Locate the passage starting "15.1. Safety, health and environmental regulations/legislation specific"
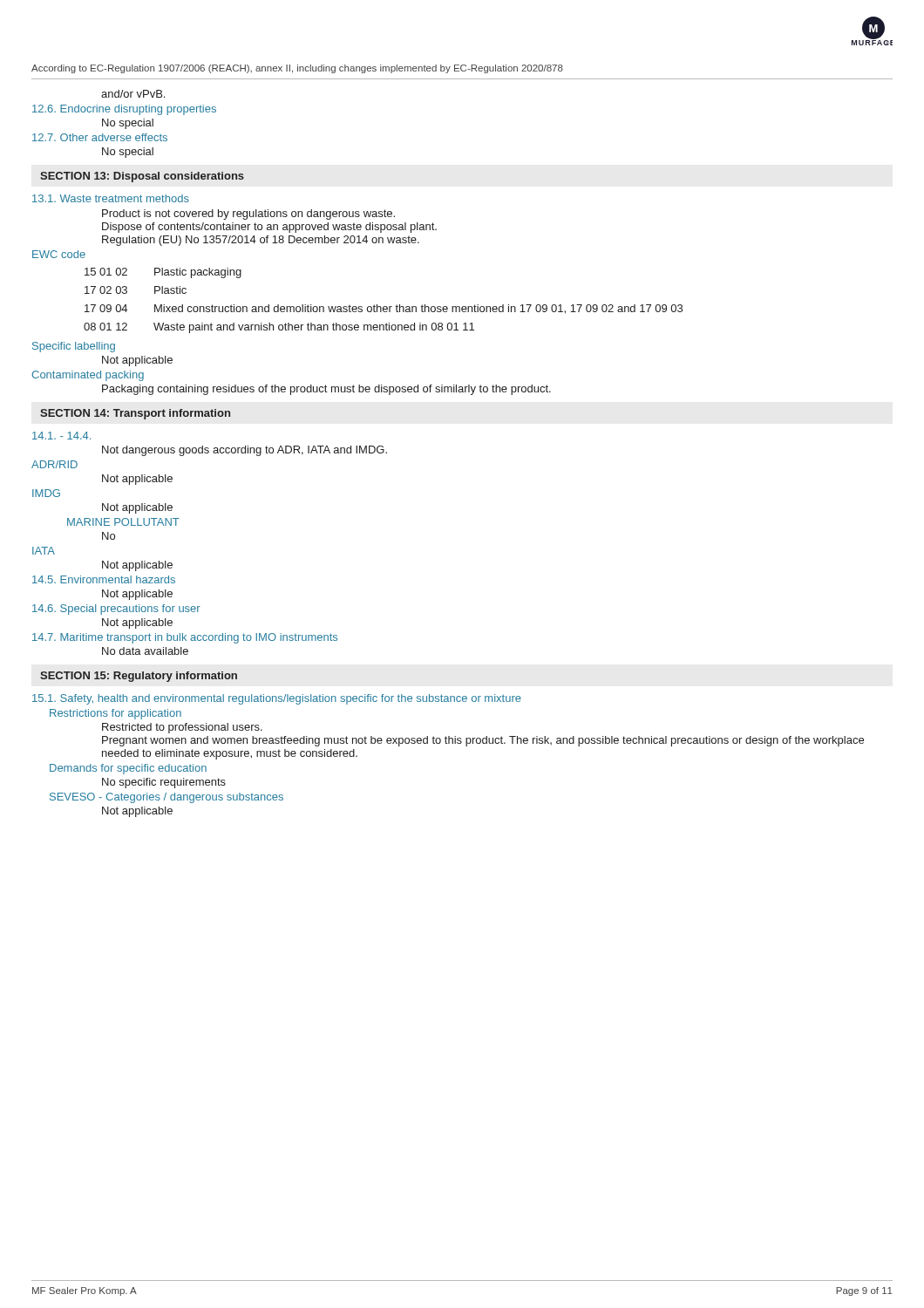 (x=276, y=698)
